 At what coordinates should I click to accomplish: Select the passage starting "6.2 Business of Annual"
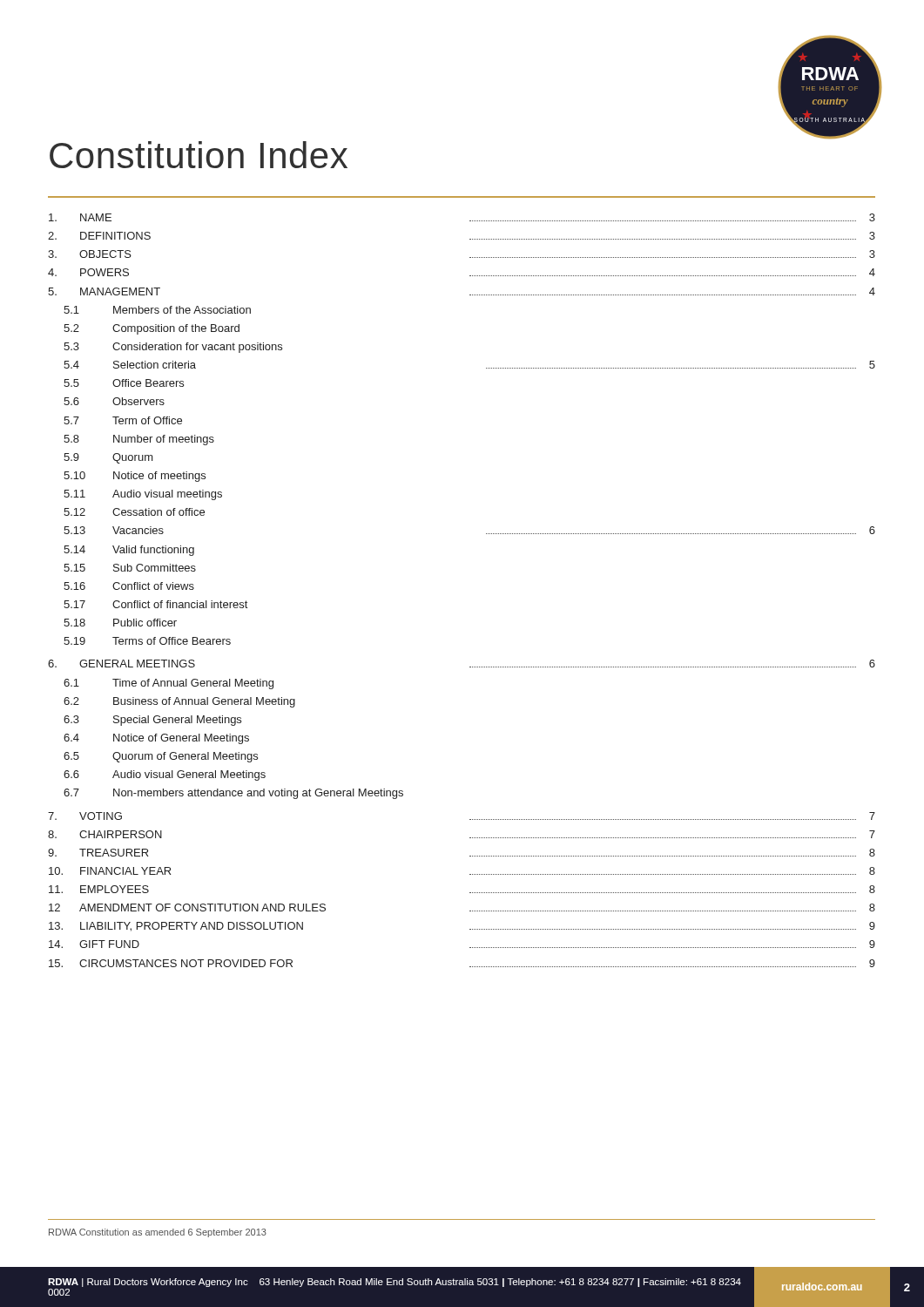tap(179, 702)
